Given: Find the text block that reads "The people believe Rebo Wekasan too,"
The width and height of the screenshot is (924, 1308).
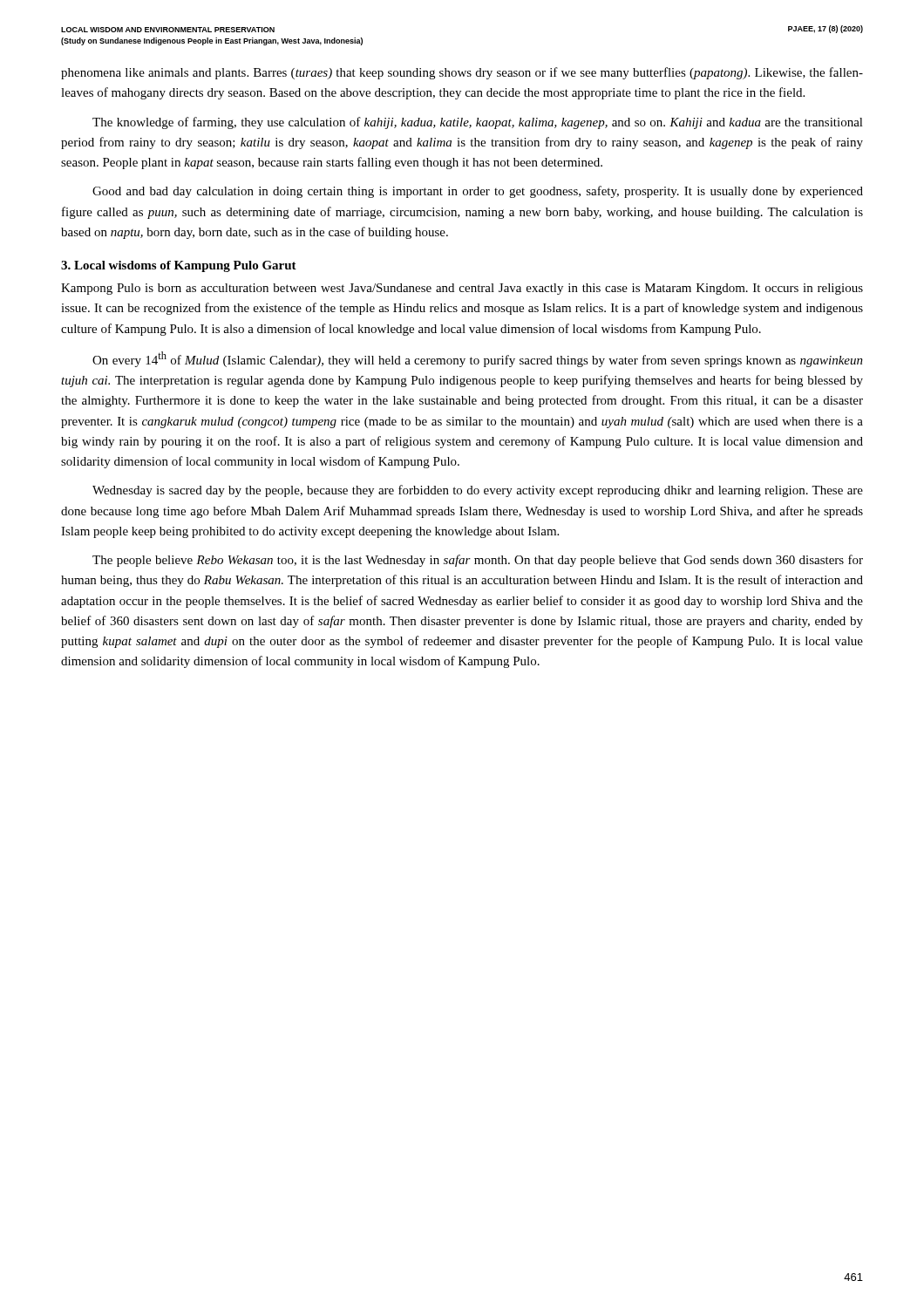Looking at the screenshot, I should click(462, 611).
